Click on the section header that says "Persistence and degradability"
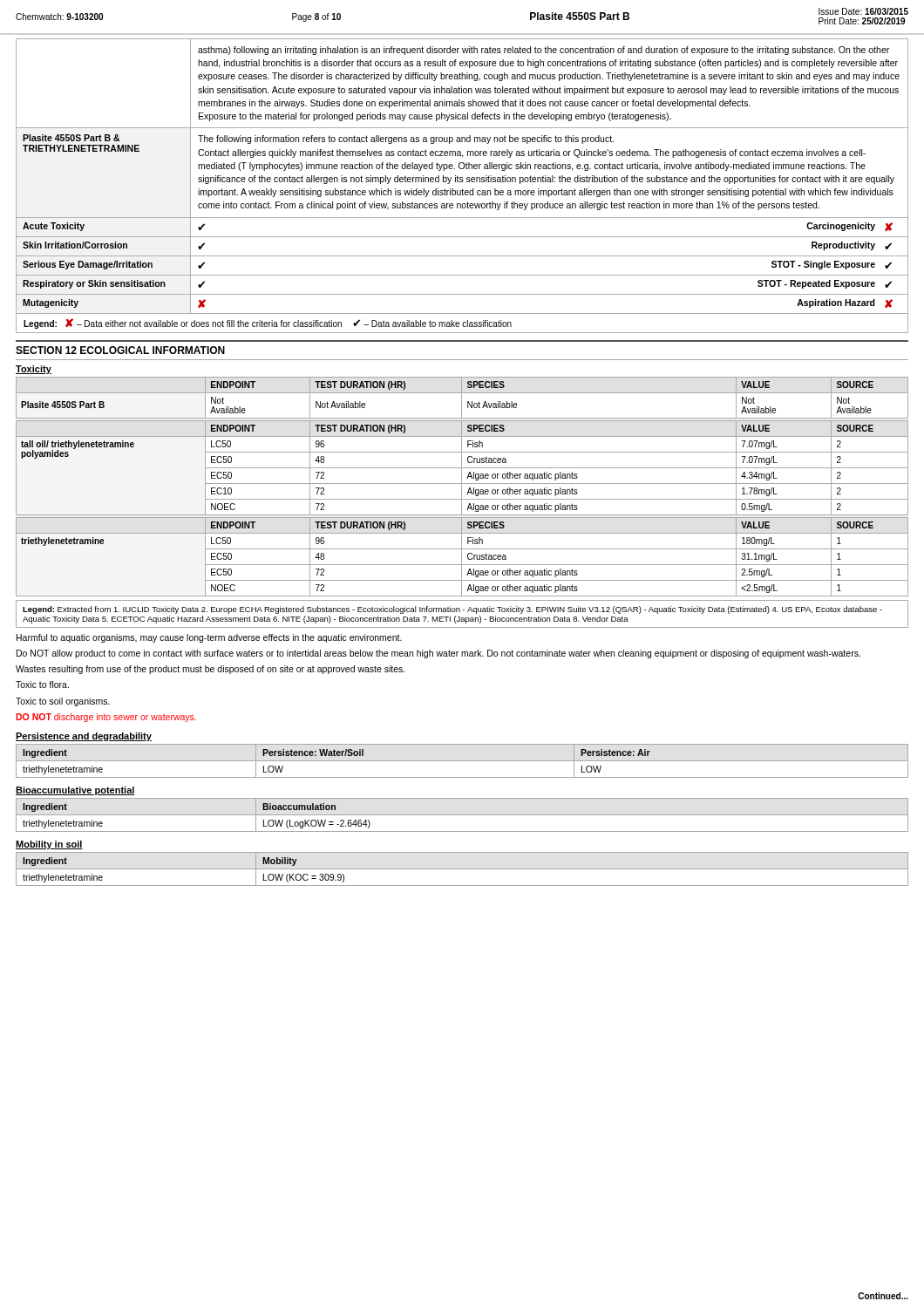The image size is (924, 1308). click(84, 736)
